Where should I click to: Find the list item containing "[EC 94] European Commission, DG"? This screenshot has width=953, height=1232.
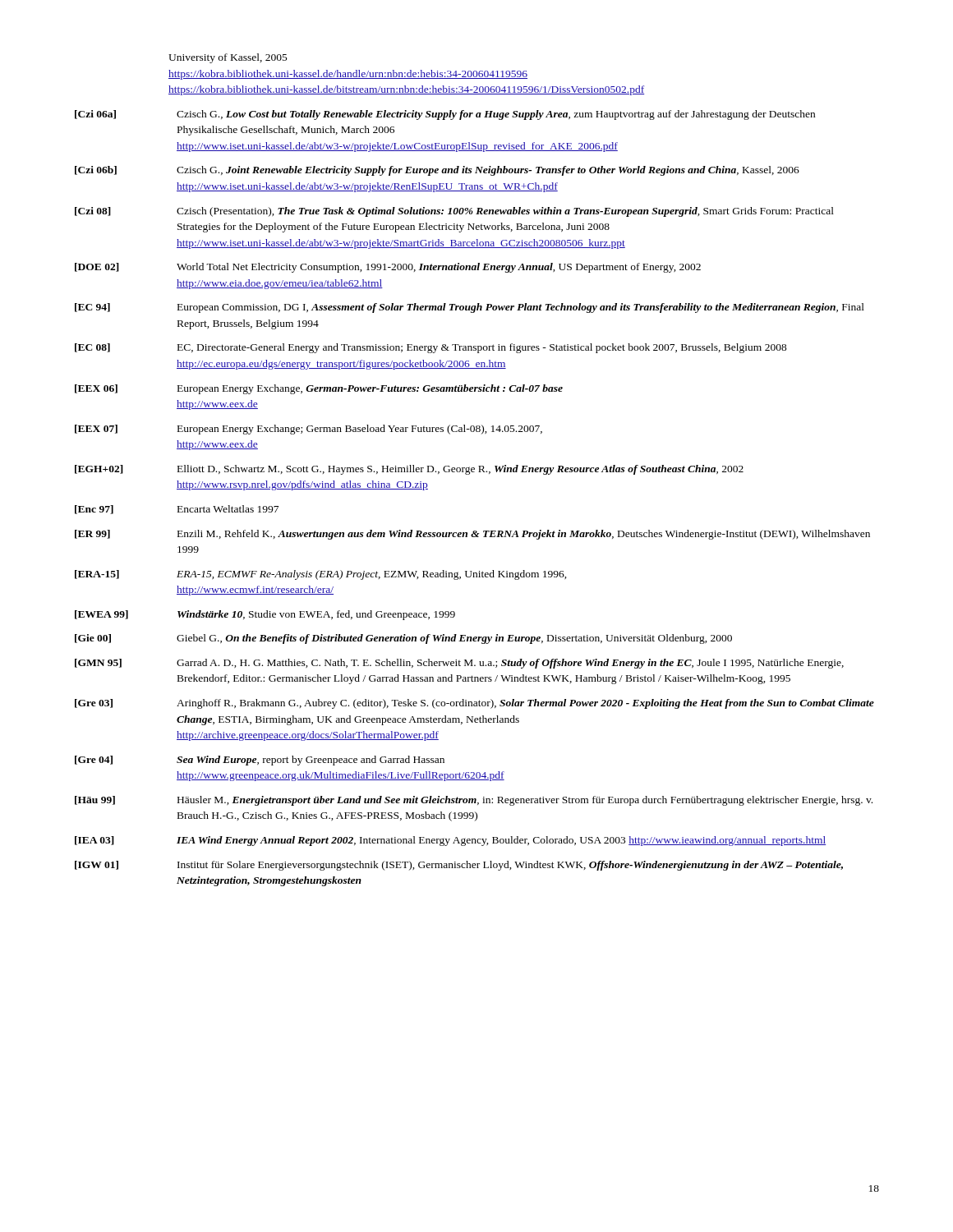tap(476, 315)
